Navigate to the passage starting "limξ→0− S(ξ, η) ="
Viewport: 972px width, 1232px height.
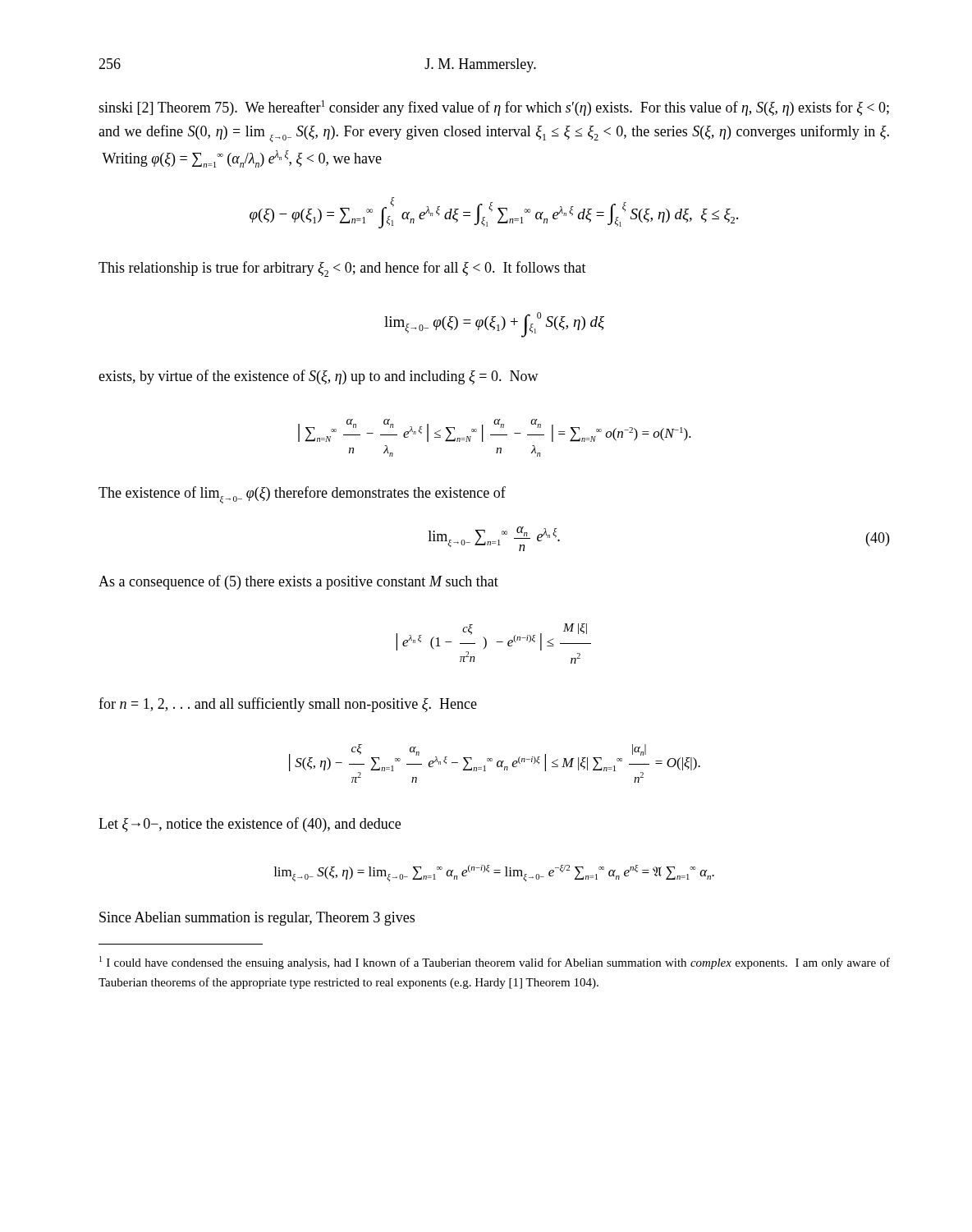[x=494, y=872]
